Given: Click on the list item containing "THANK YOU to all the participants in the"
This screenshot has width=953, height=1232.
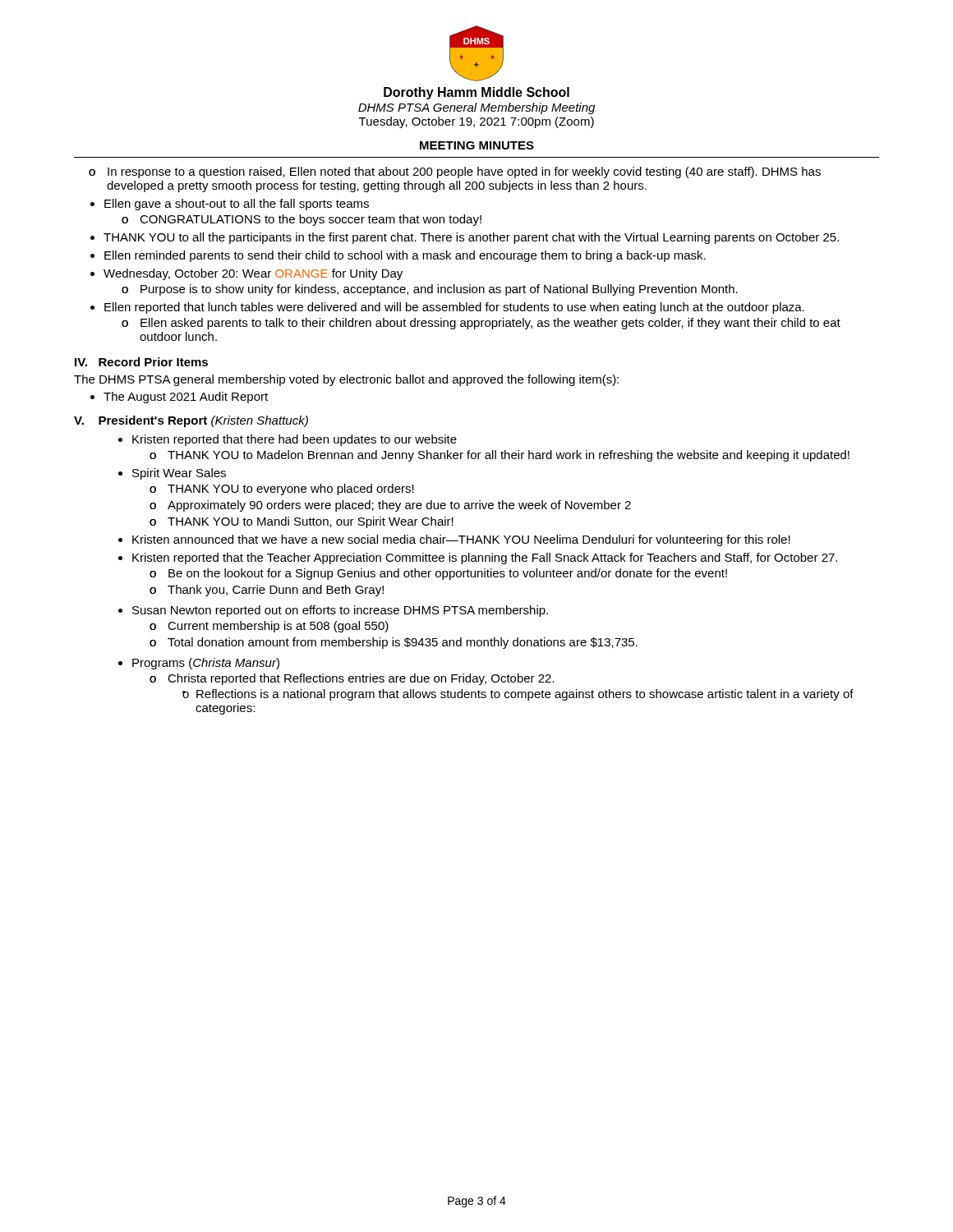Looking at the screenshot, I should (491, 237).
